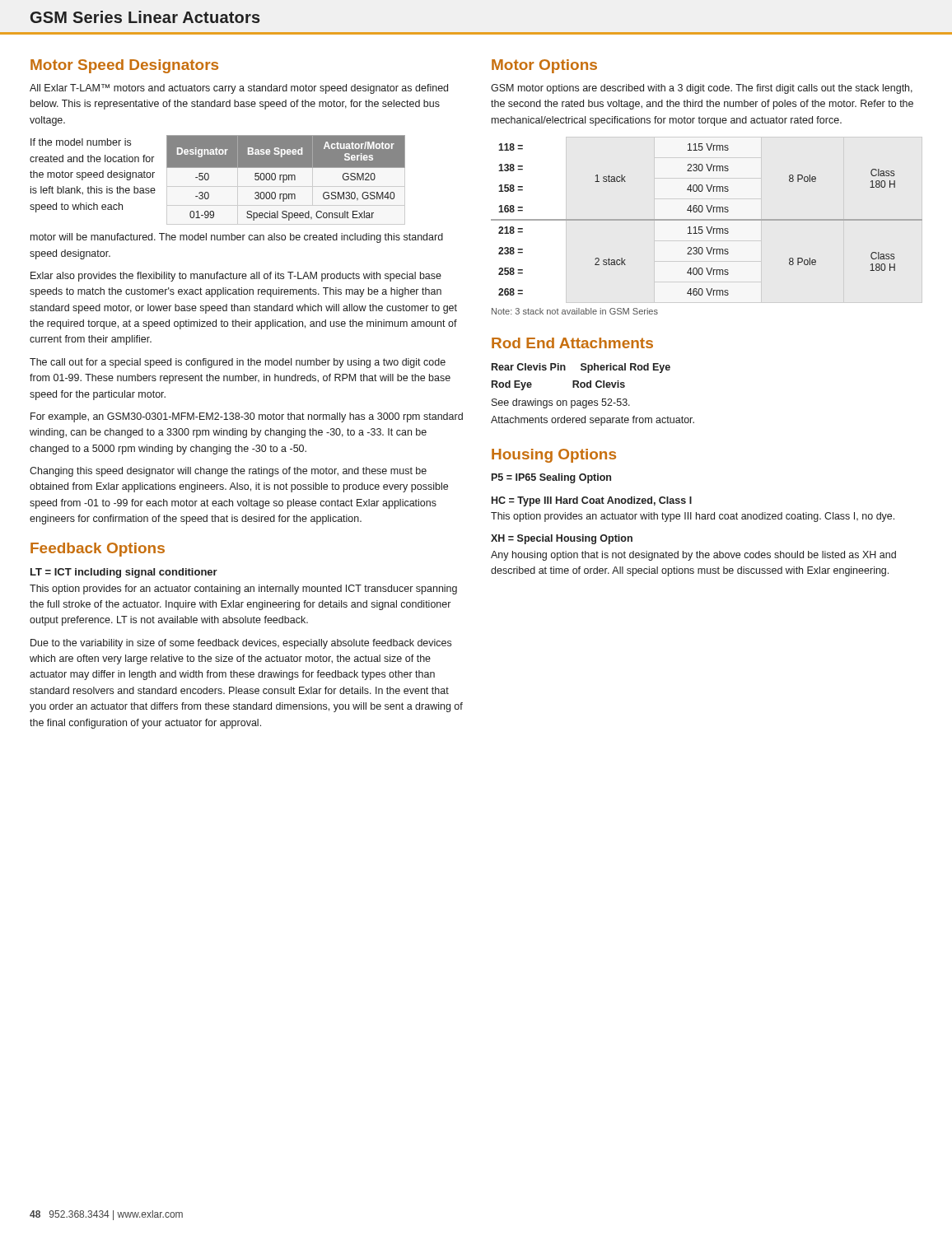
Task: Find the table that mentions "3000 rpm"
Action: click(286, 180)
